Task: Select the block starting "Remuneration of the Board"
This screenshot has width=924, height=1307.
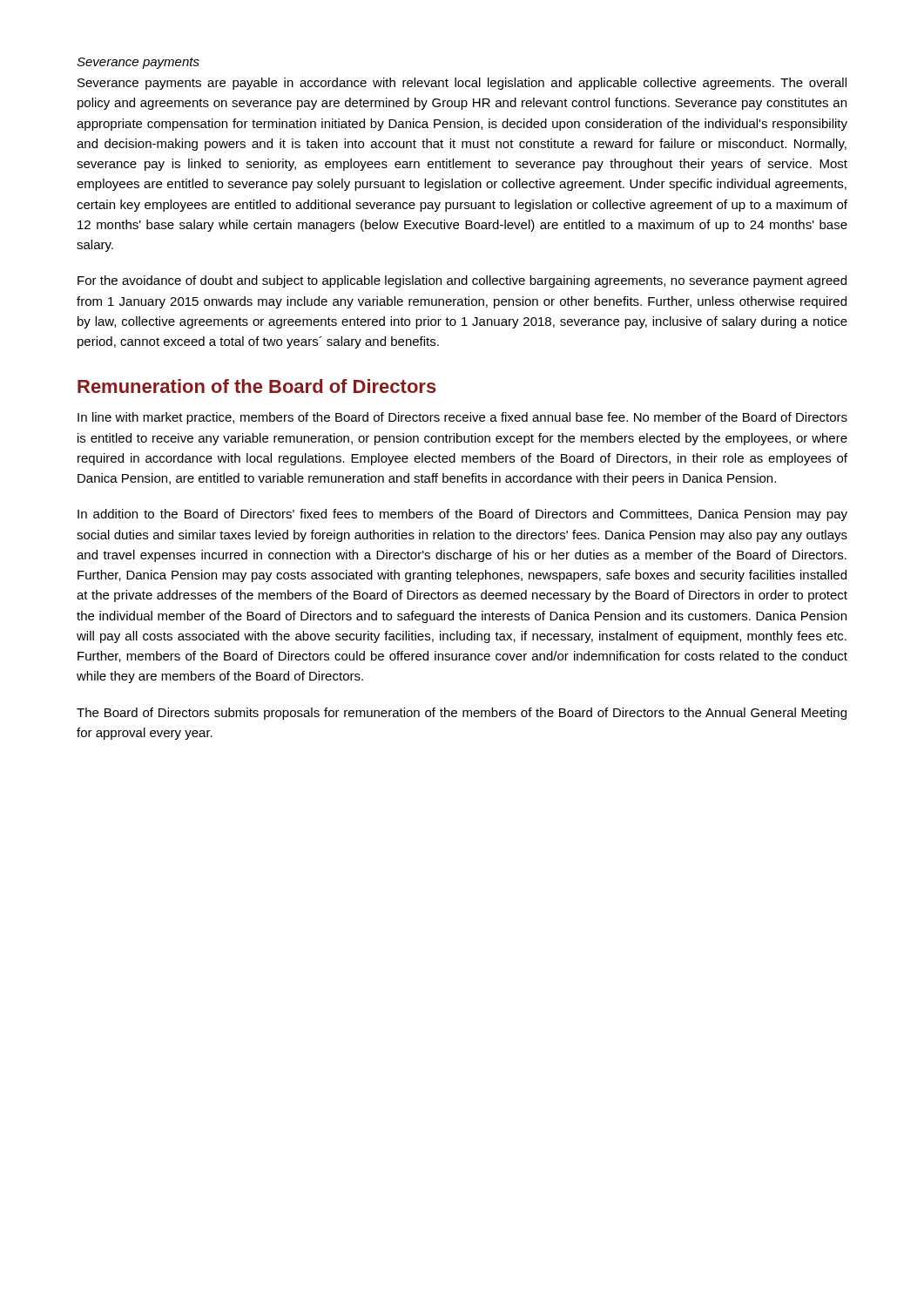Action: click(257, 387)
